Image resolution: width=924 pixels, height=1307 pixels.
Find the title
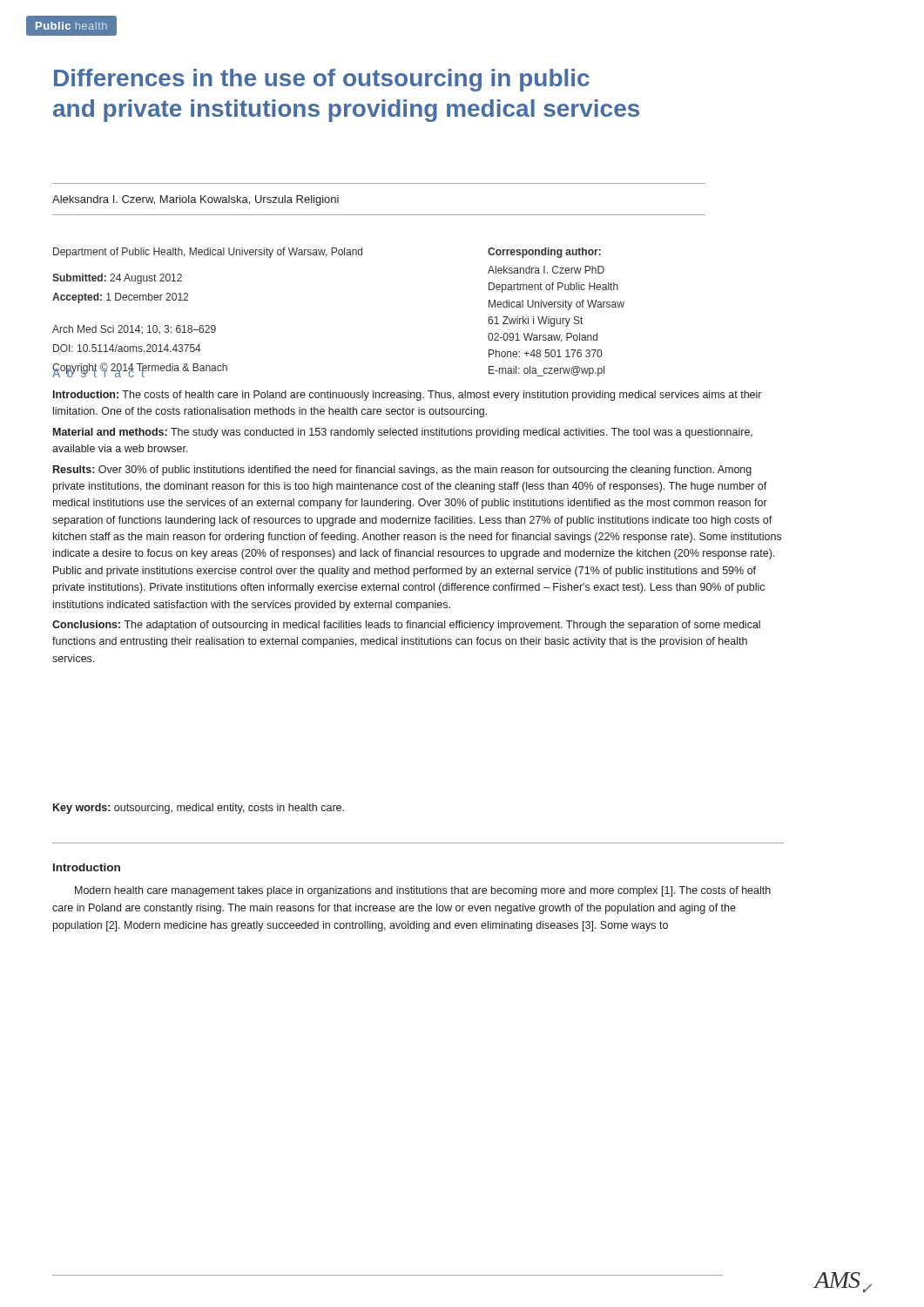click(383, 93)
